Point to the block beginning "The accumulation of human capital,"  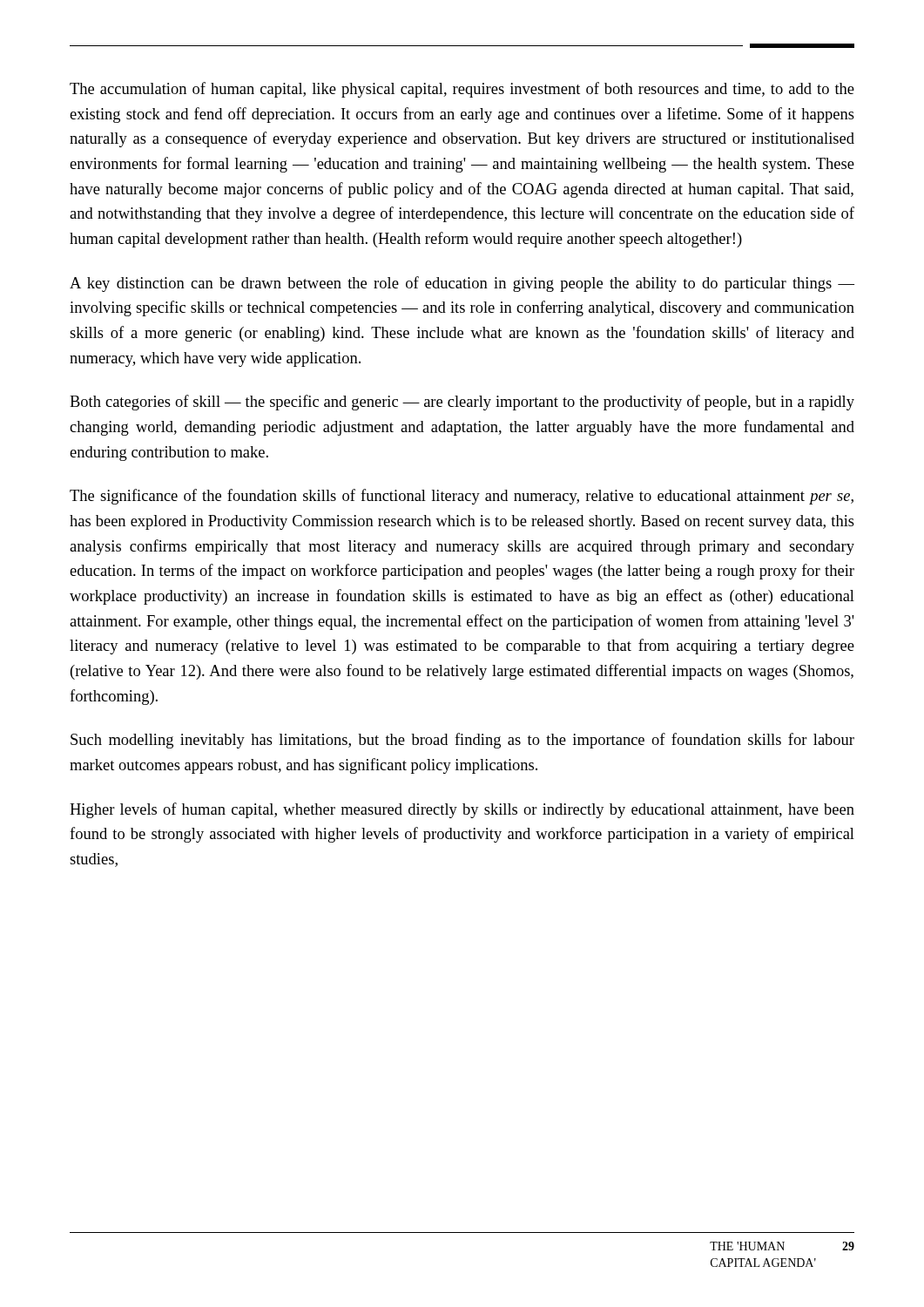[462, 164]
